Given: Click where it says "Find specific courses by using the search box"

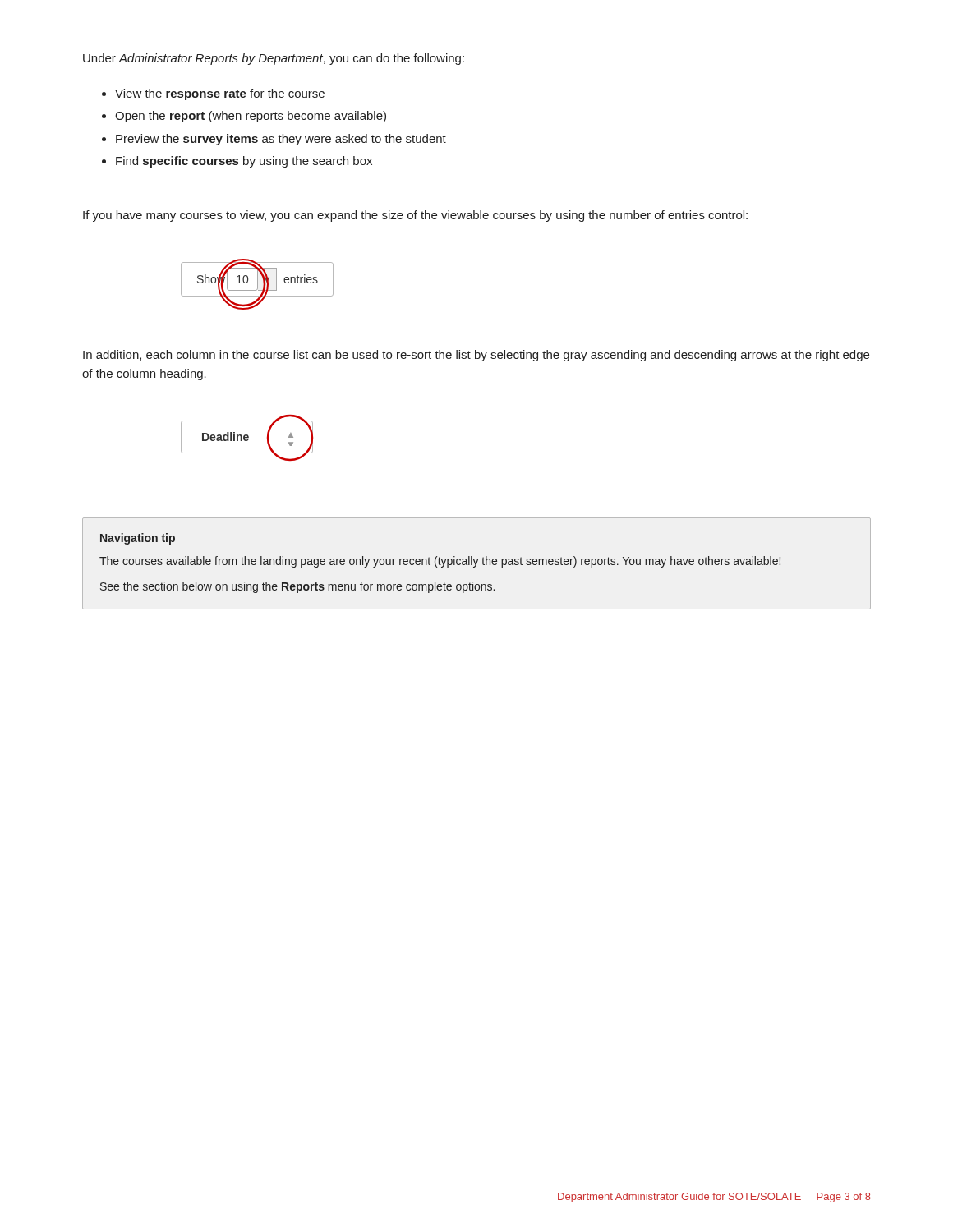Looking at the screenshot, I should [244, 162].
